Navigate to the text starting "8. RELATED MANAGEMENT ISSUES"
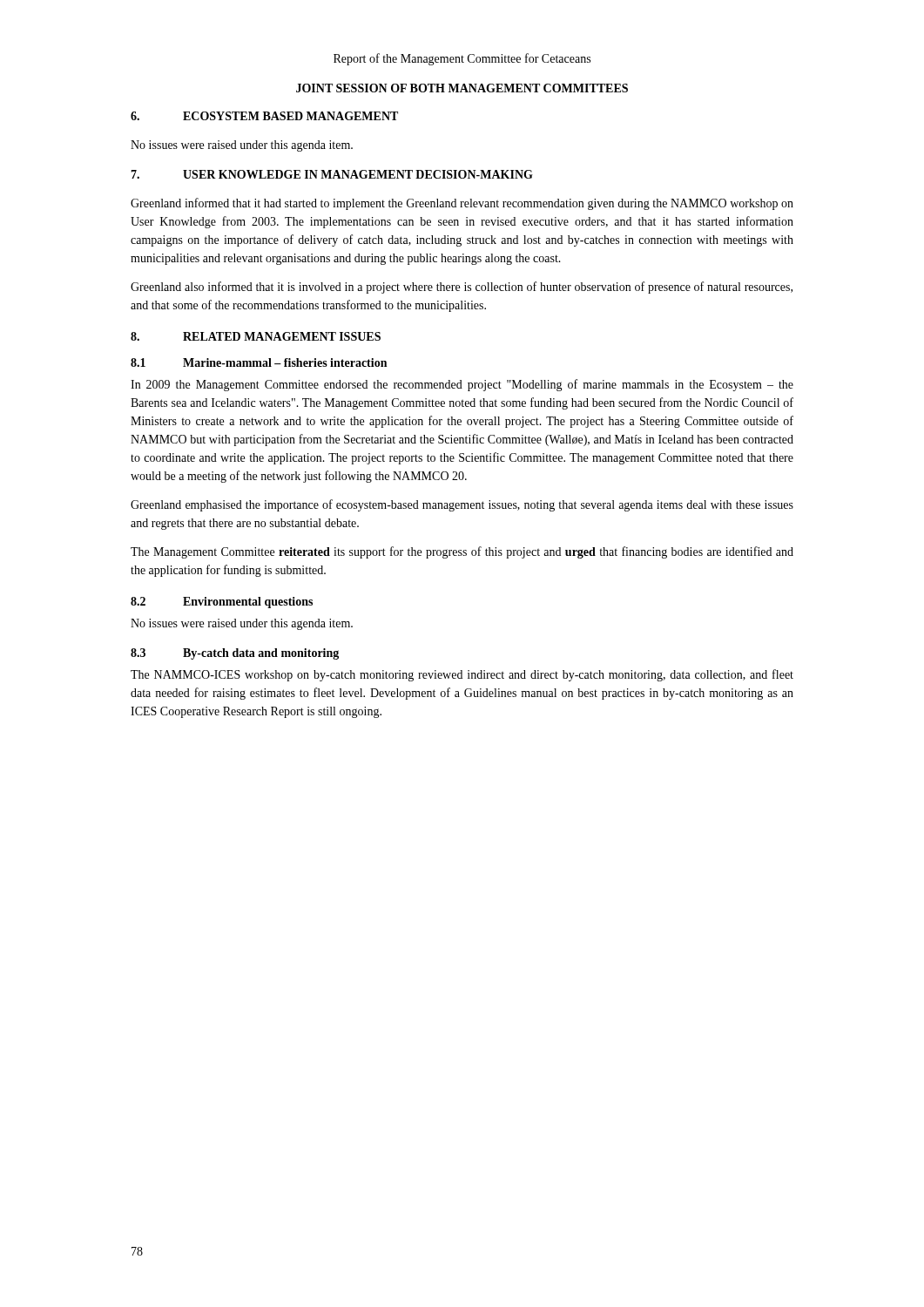This screenshot has height=1307, width=924. [x=256, y=336]
